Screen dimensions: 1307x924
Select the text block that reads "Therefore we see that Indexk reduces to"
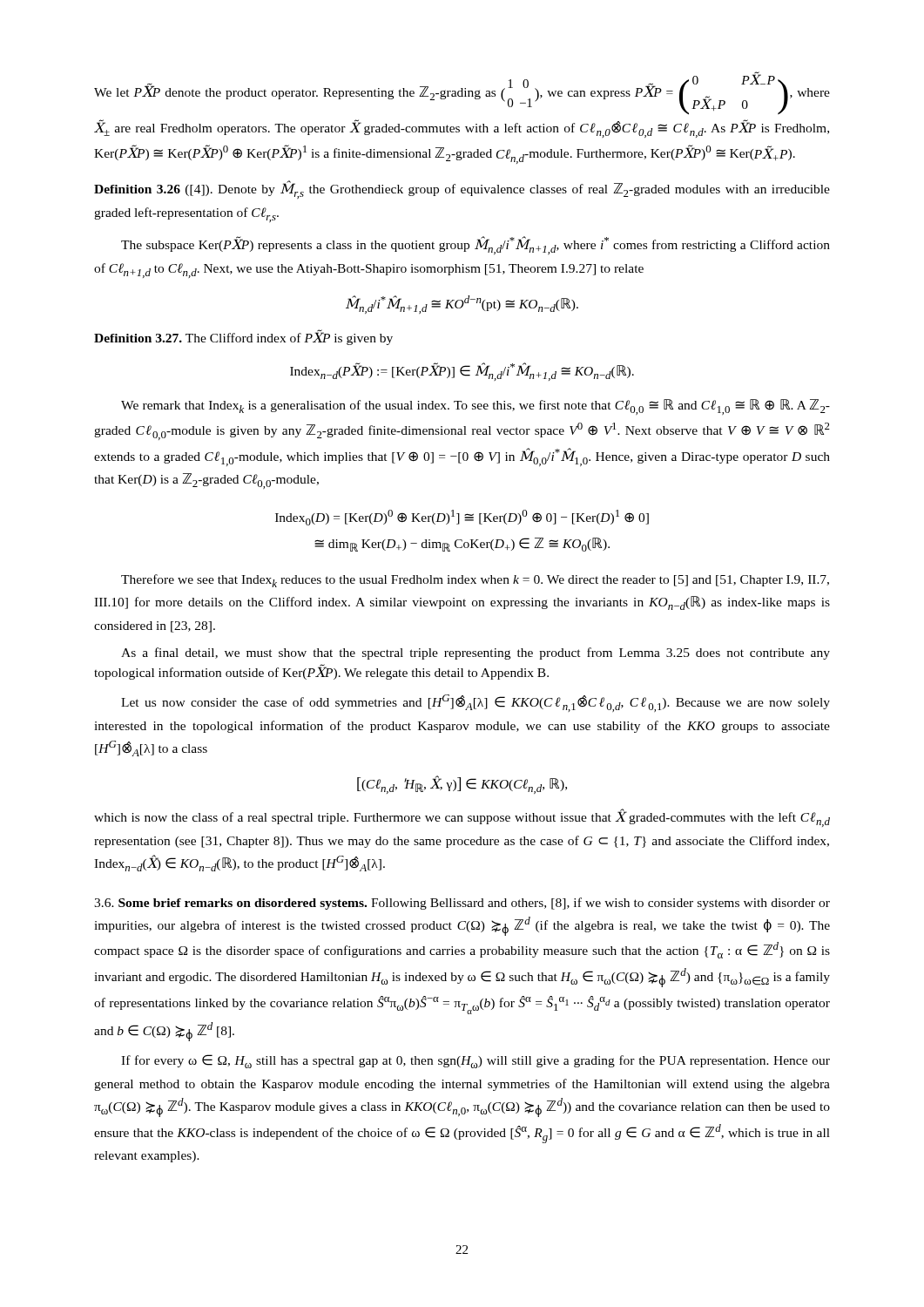pyautogui.click(x=462, y=602)
